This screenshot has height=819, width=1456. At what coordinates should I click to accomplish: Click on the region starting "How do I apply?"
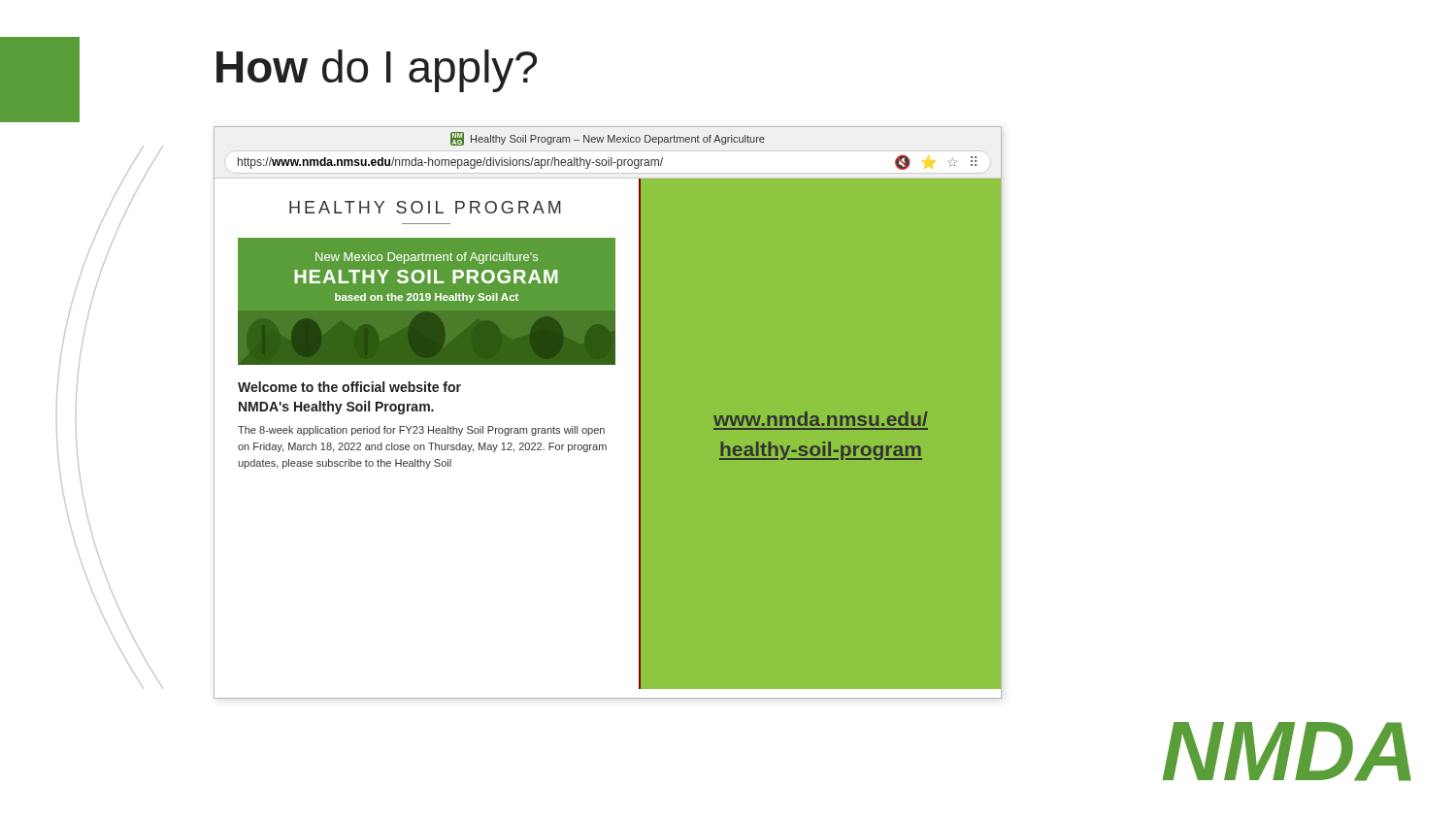pyautogui.click(x=376, y=67)
